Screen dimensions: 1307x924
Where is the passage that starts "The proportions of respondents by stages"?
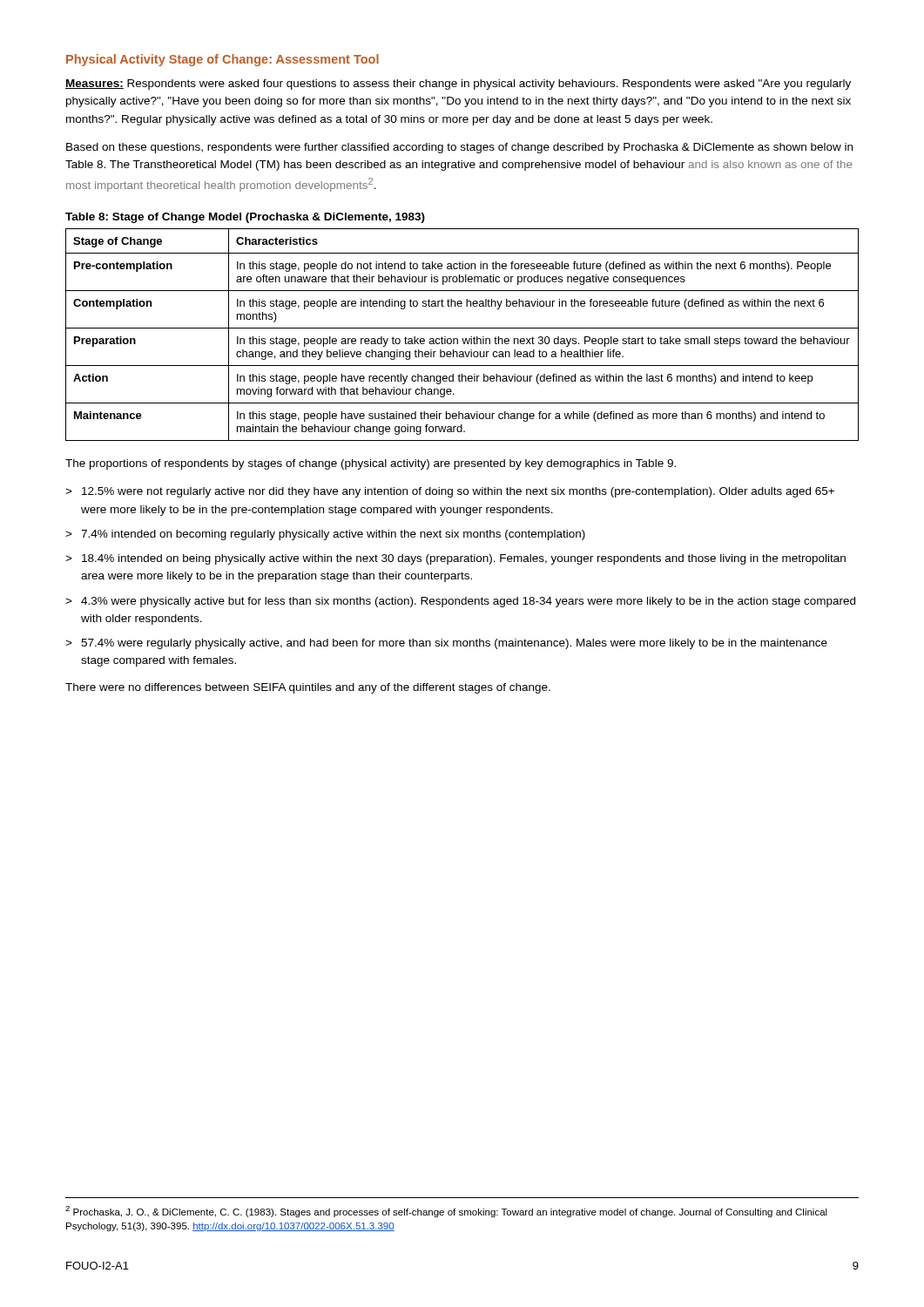(x=371, y=463)
